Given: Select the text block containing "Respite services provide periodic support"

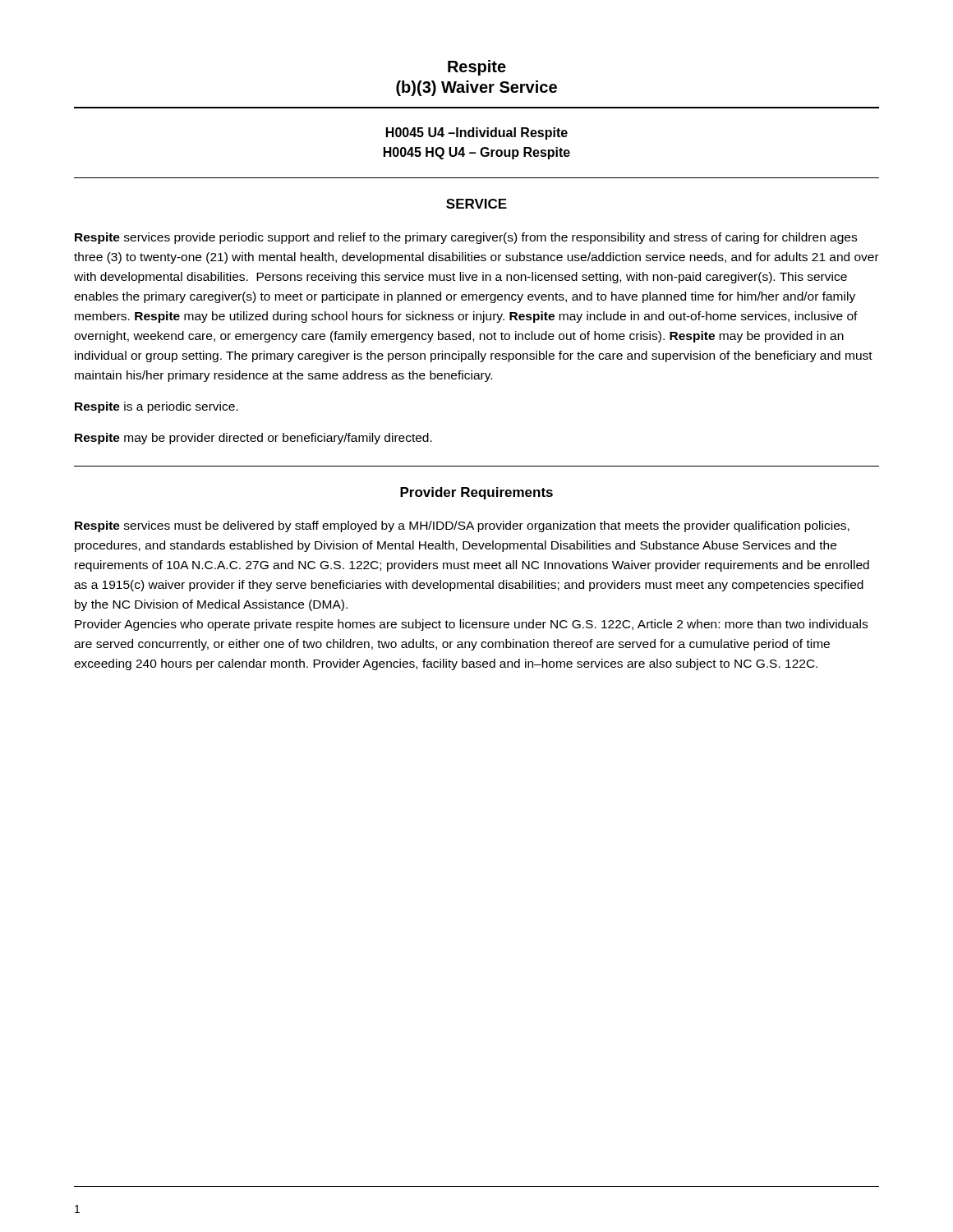Looking at the screenshot, I should point(476,306).
